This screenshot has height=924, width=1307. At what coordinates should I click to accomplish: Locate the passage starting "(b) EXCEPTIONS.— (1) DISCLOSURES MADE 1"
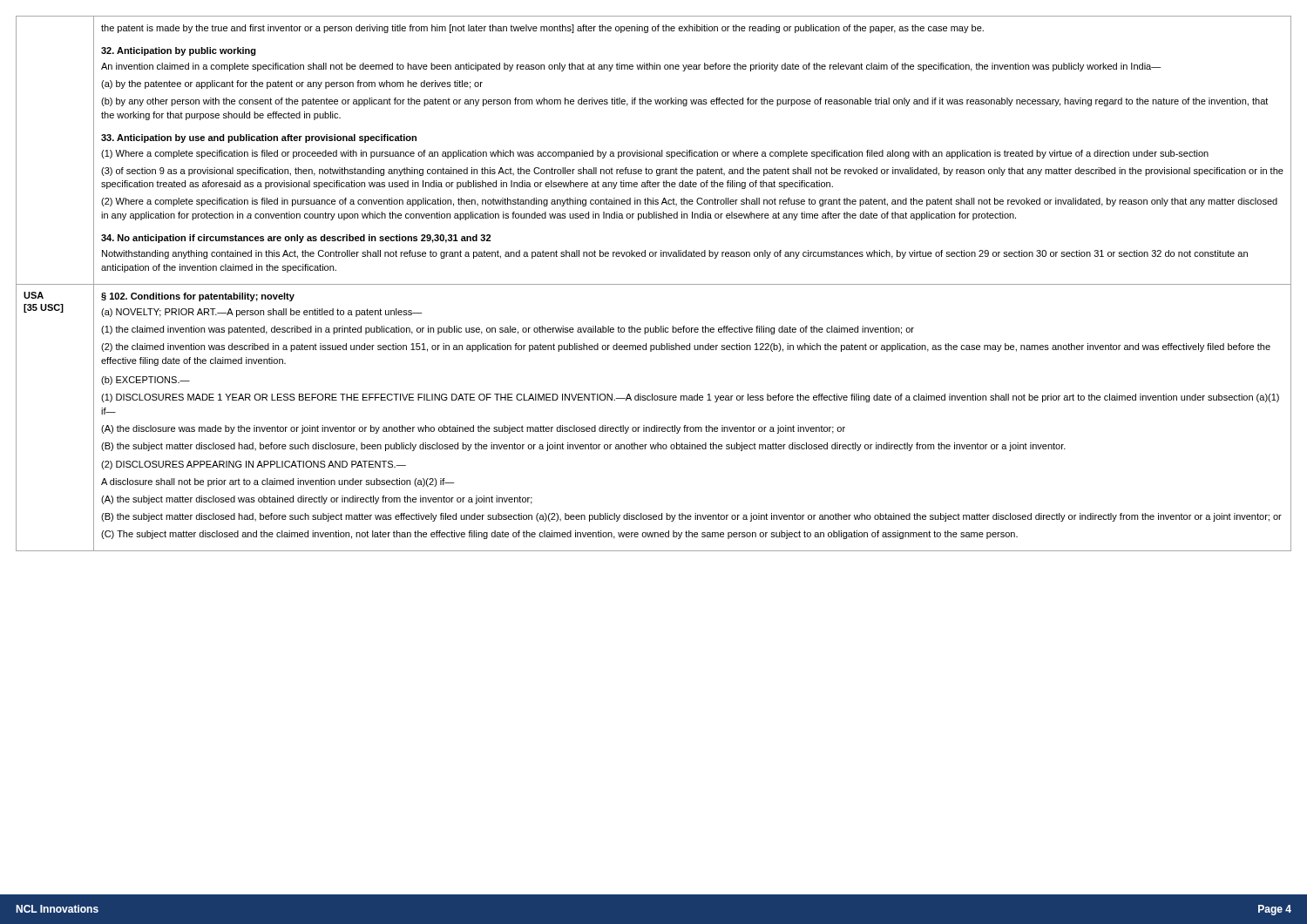click(x=146, y=381)
